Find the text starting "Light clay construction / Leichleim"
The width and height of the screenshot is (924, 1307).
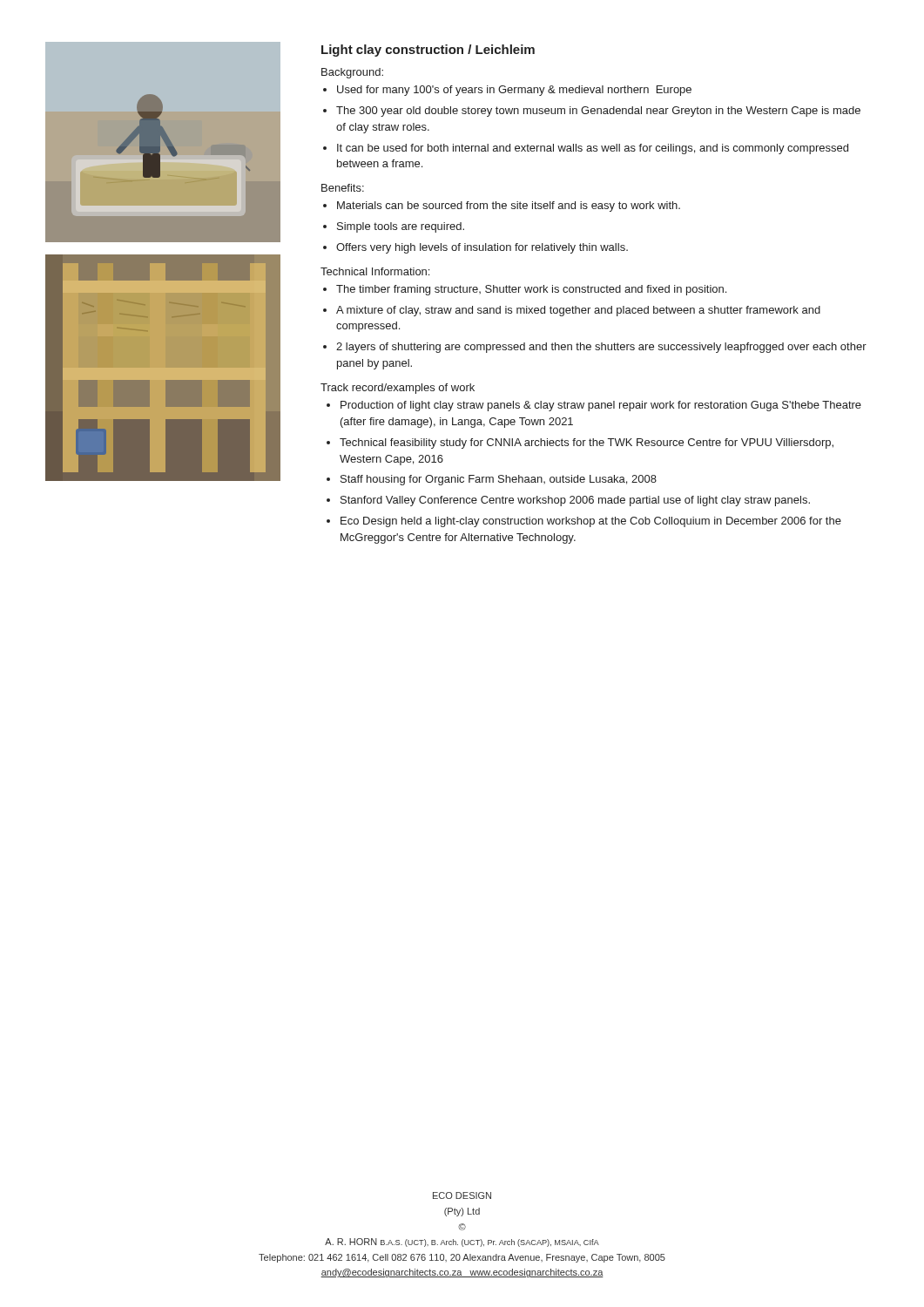(x=428, y=49)
